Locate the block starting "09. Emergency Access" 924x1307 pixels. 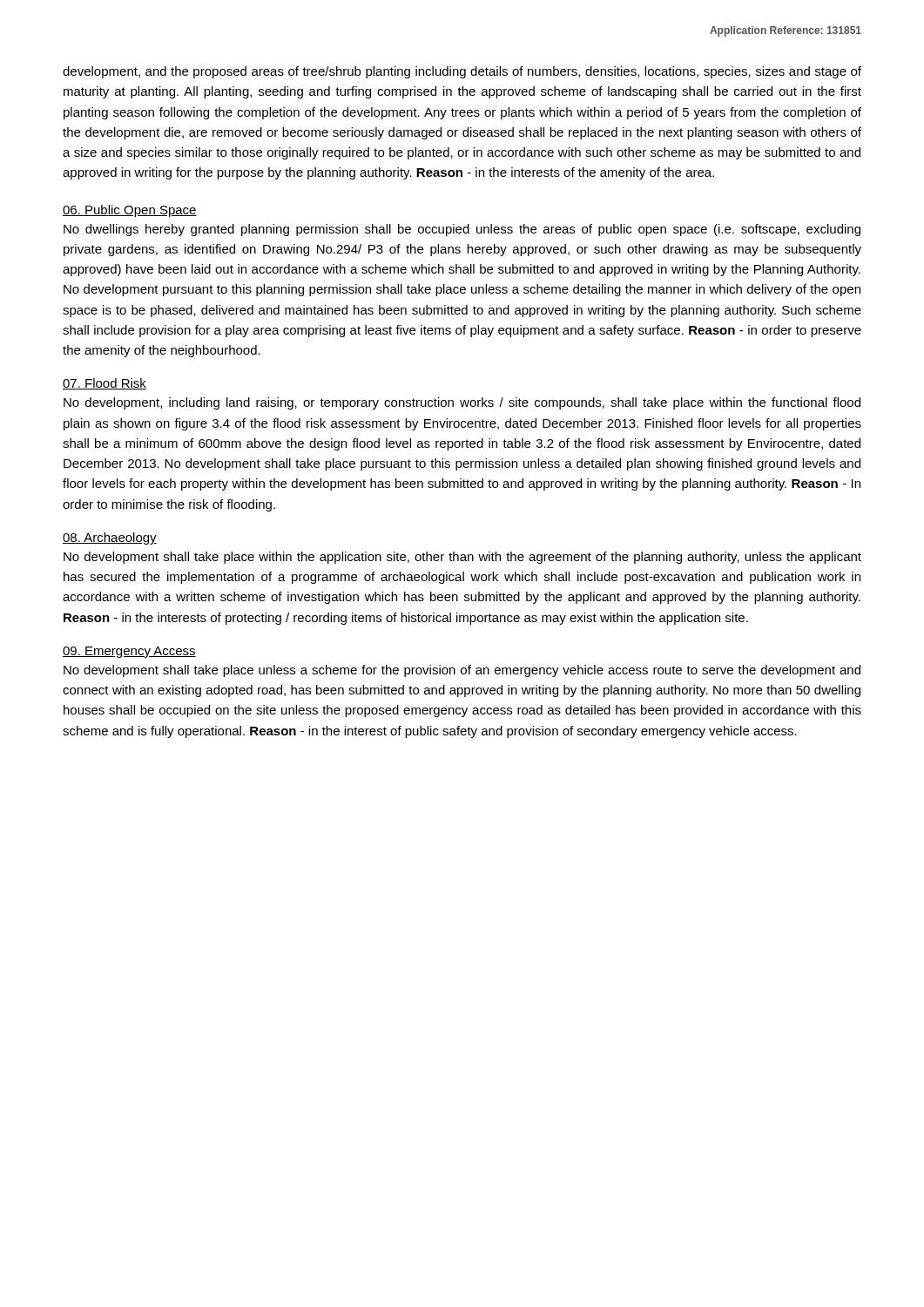pyautogui.click(x=129, y=650)
